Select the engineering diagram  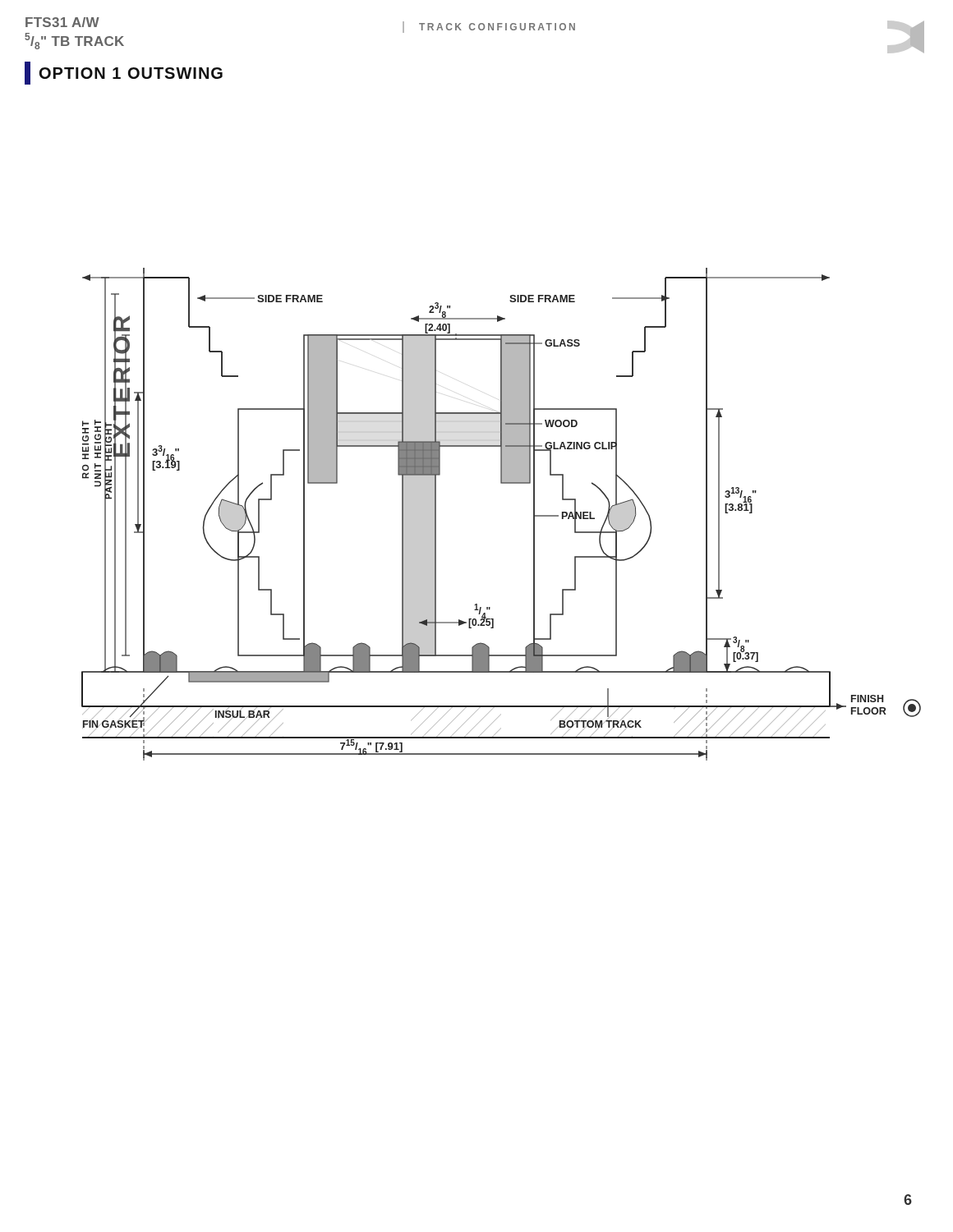click(476, 454)
